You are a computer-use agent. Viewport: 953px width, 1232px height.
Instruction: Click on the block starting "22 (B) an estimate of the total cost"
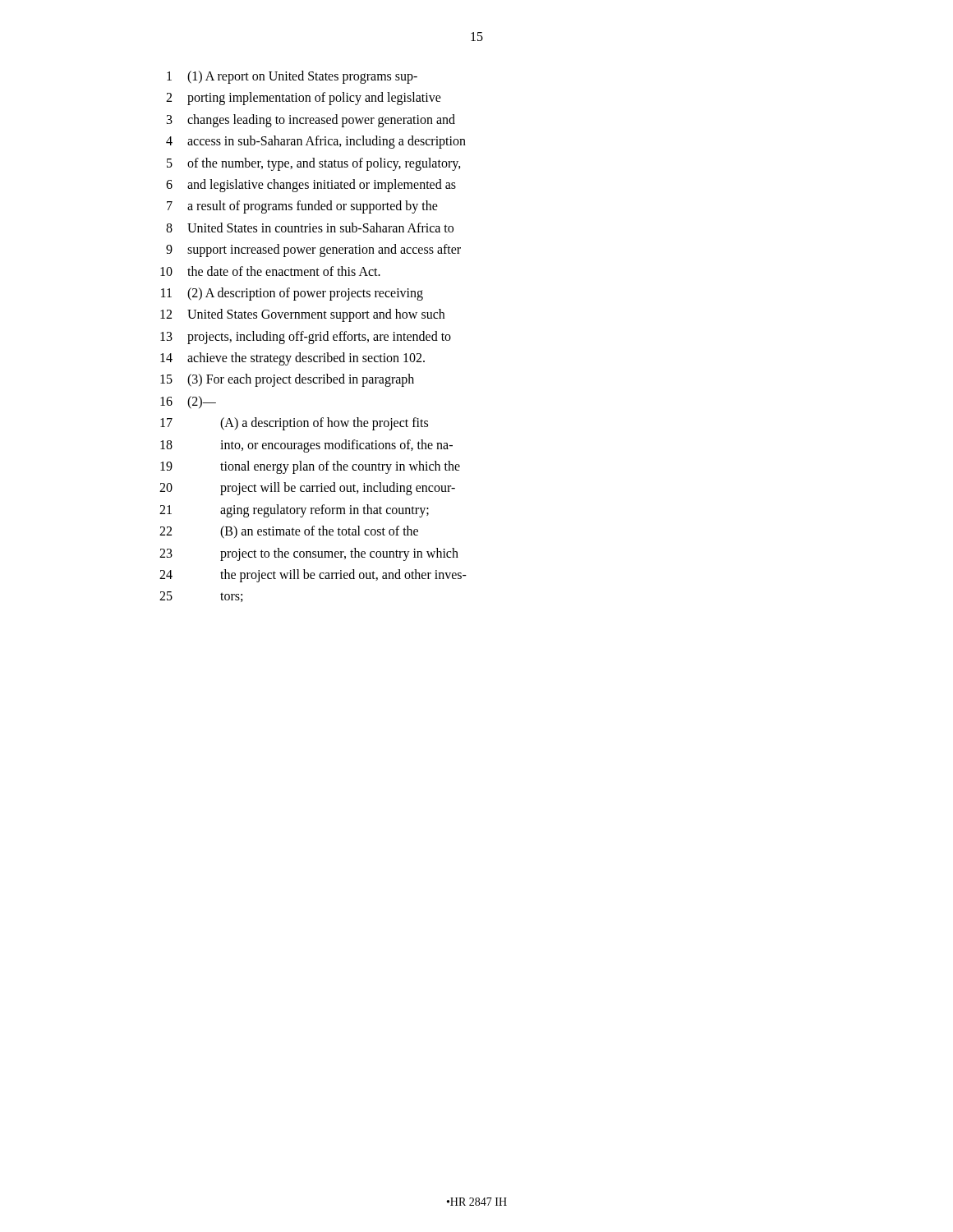click(x=468, y=564)
